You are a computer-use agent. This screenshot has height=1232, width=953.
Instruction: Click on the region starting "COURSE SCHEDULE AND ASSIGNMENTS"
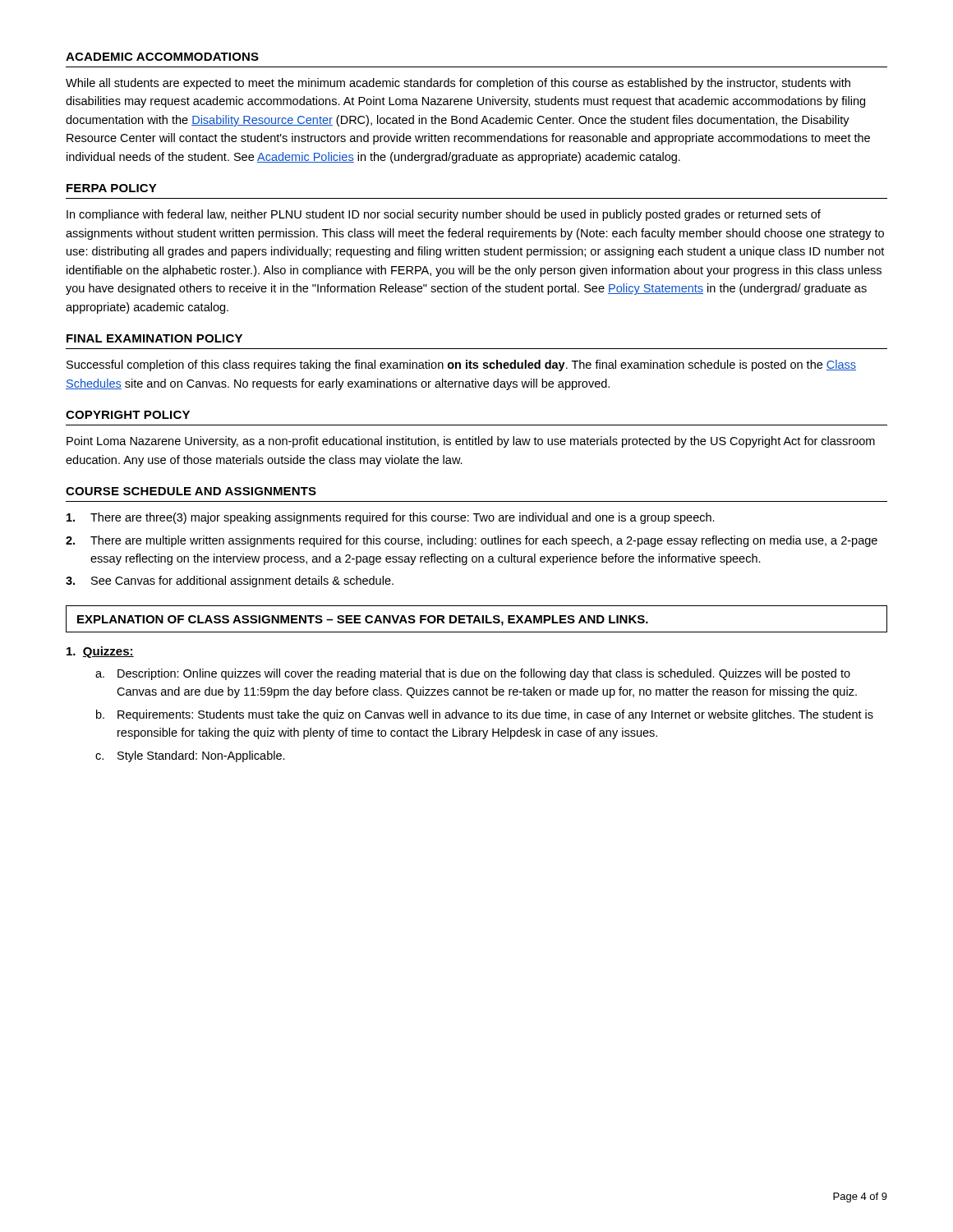pyautogui.click(x=191, y=491)
